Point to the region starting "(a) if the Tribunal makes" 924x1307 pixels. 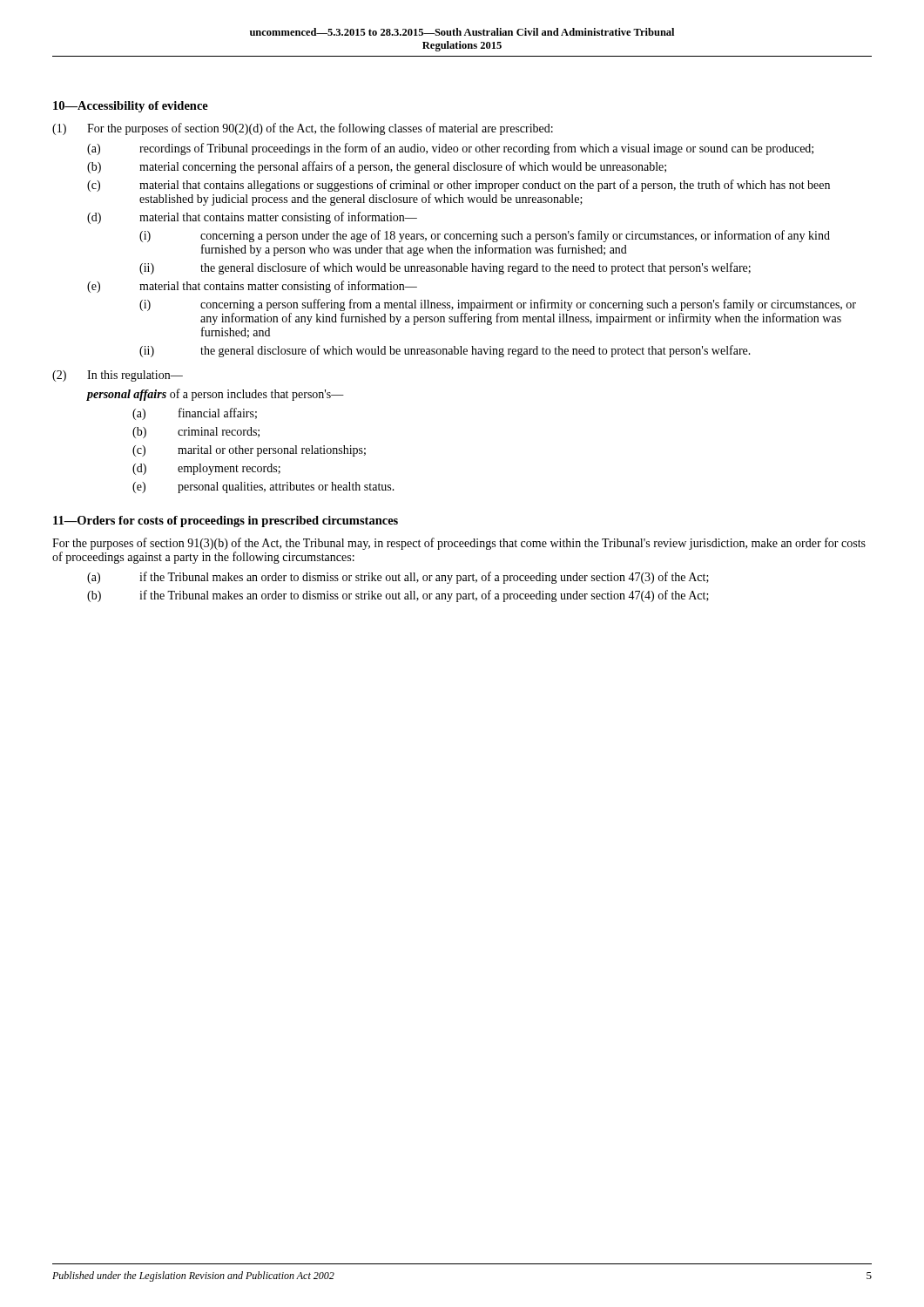(479, 578)
